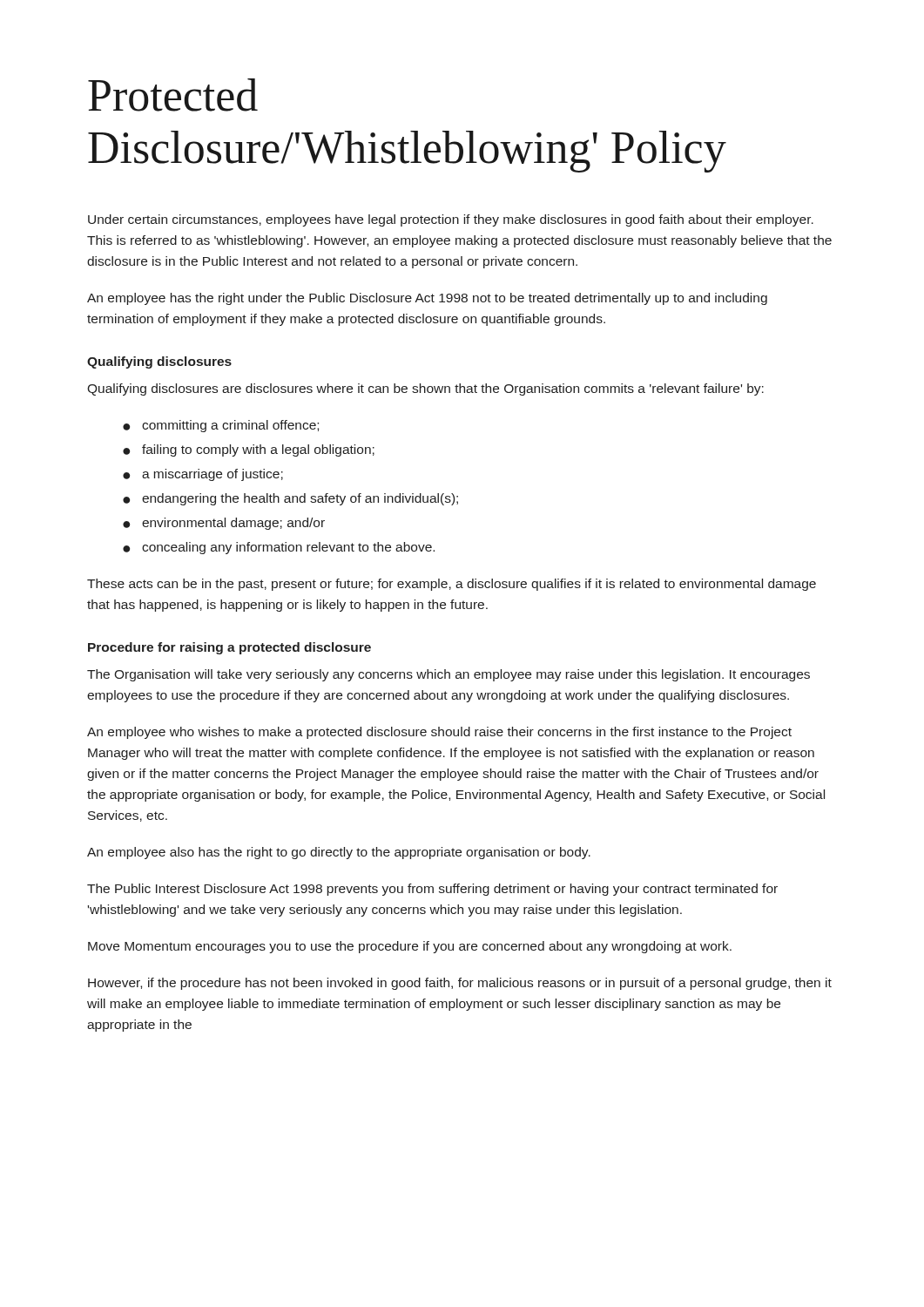This screenshot has height=1307, width=924.
Task: Click on the list item that says "●committing a criminal offence;"
Action: coord(221,426)
